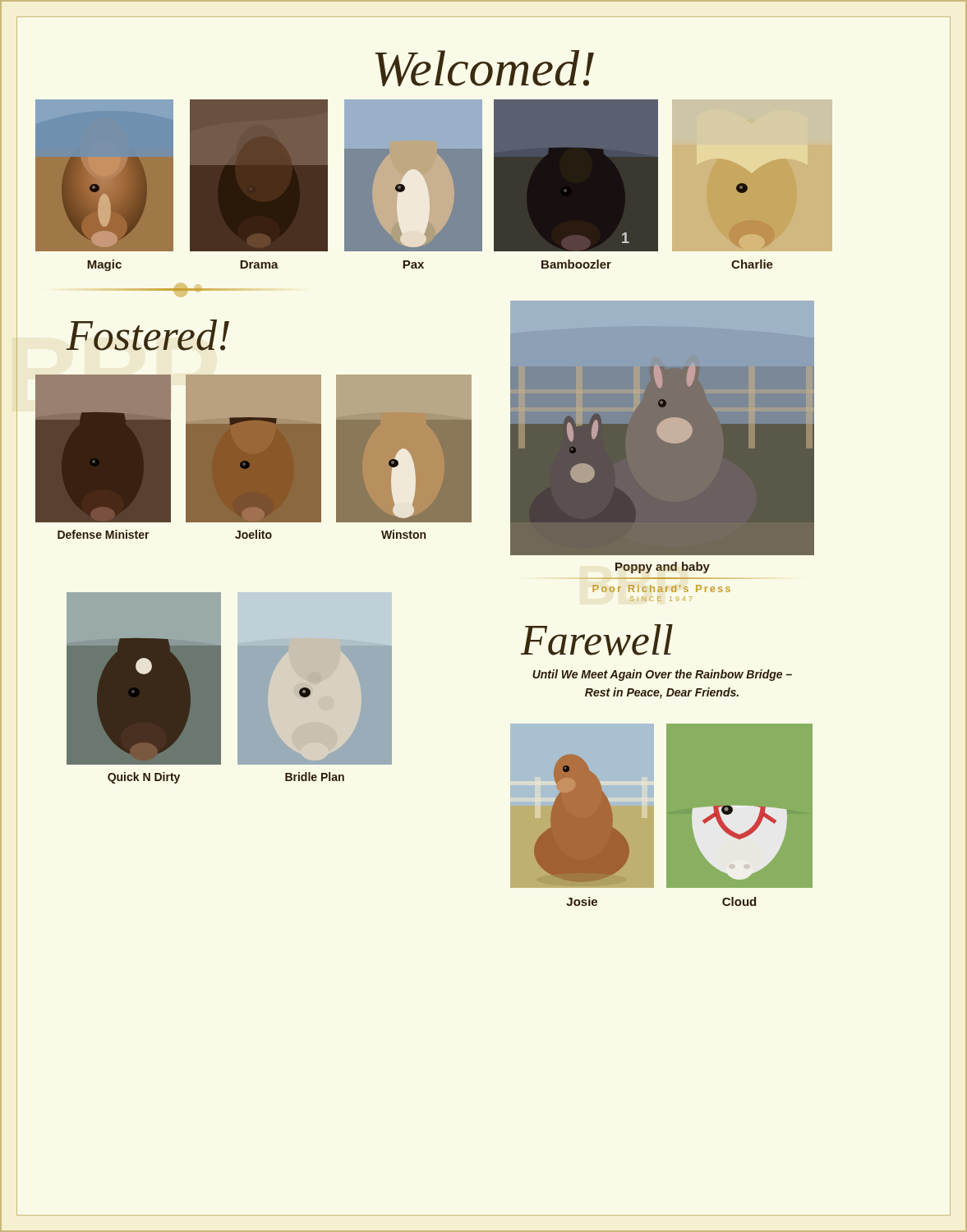Locate the block of text that opens with "Until We Meet Again Over the Rainbow"

(662, 683)
